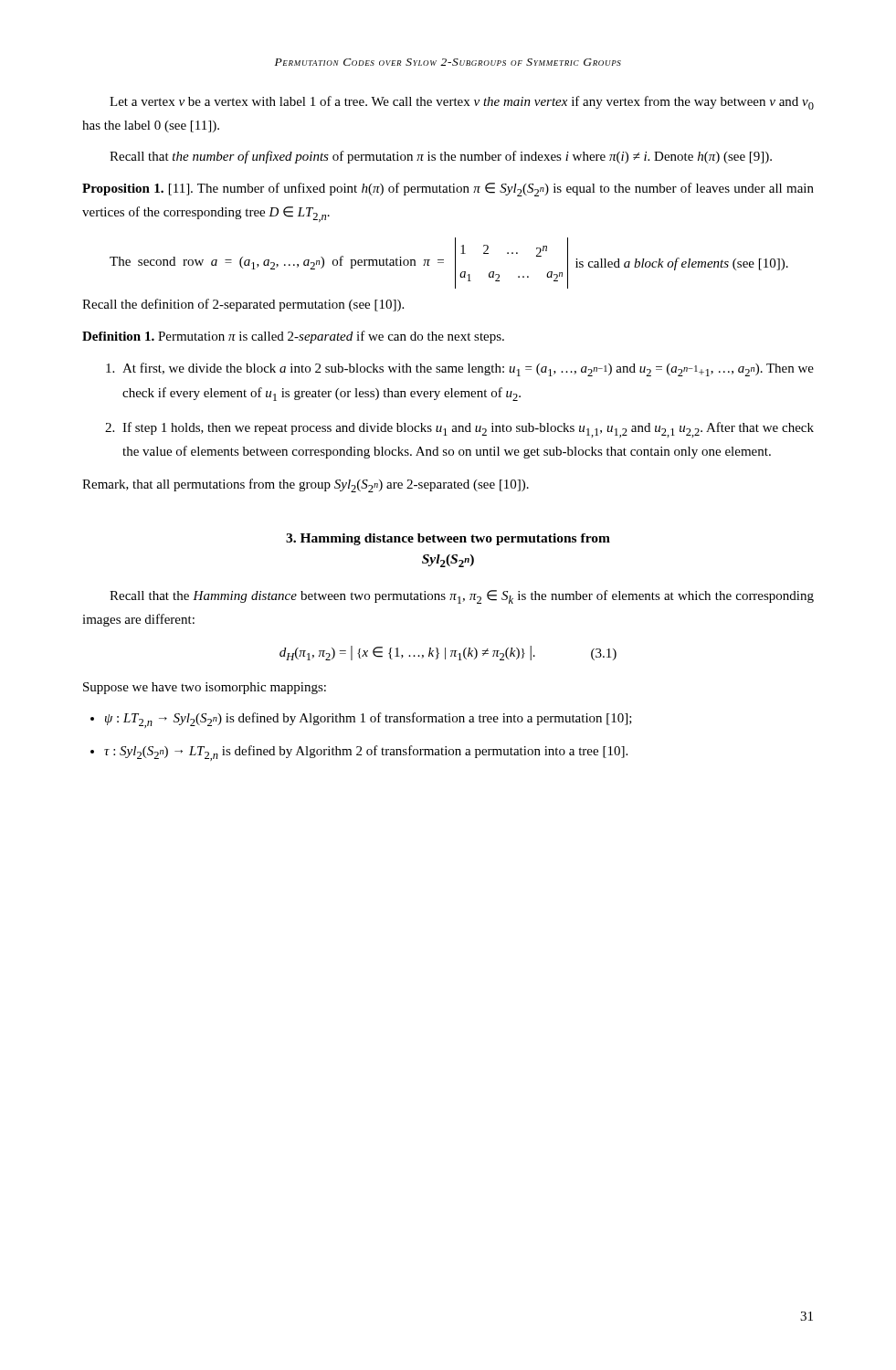The width and height of the screenshot is (896, 1370).
Task: Click on the block starting "Remark, that all permutations from"
Action: (448, 486)
